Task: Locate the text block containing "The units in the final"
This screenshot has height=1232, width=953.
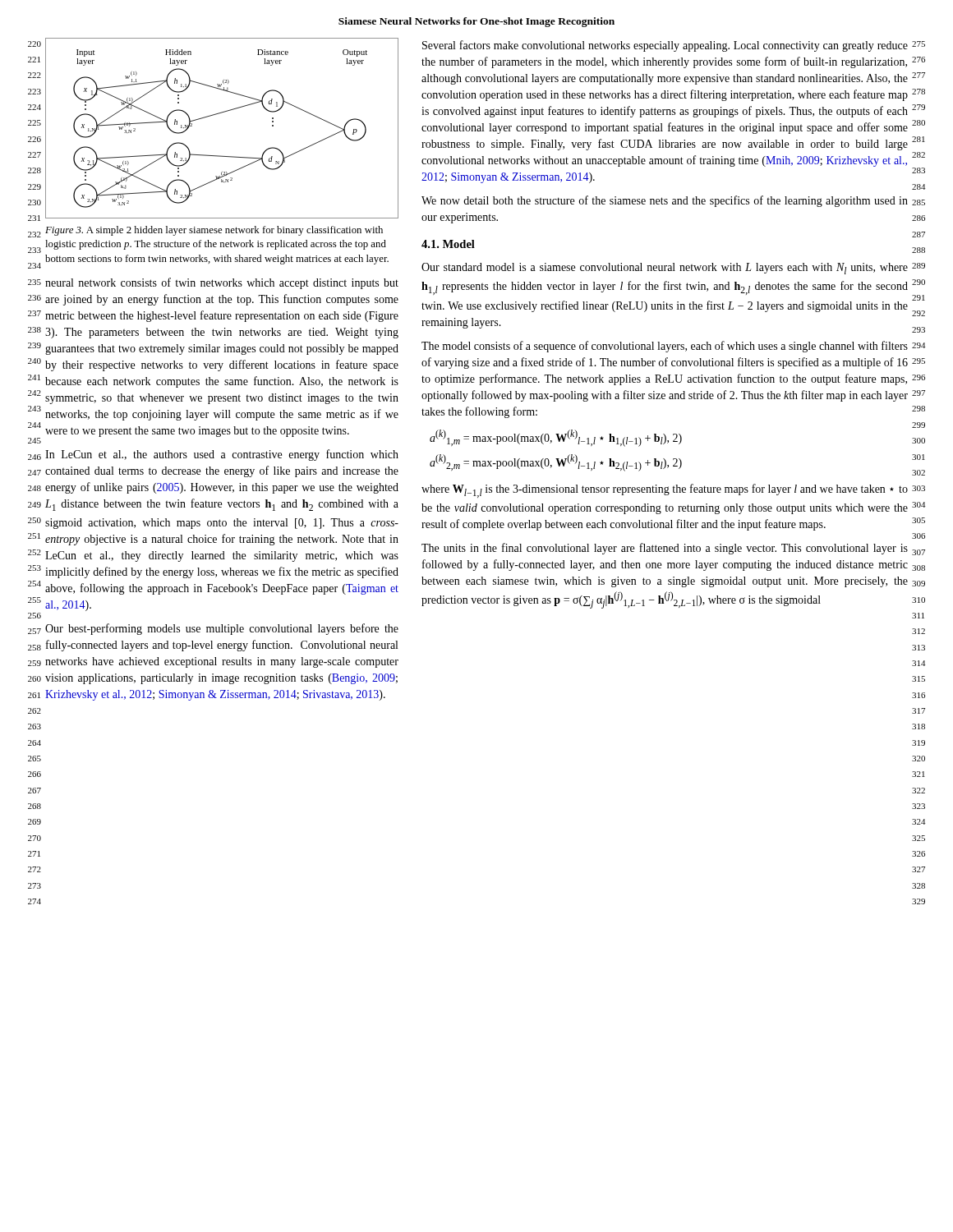Action: click(665, 576)
